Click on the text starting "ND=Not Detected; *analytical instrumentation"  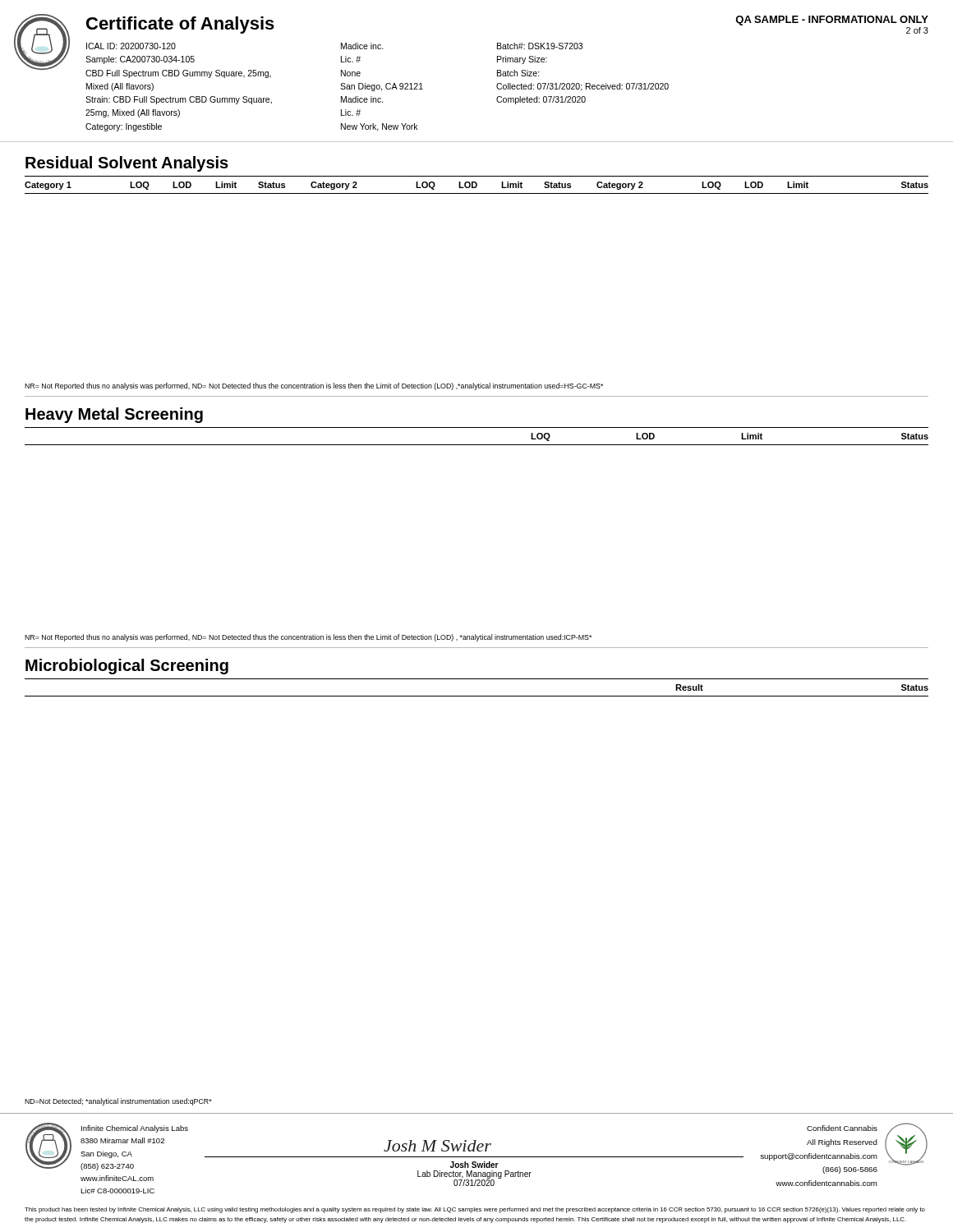click(x=118, y=1101)
